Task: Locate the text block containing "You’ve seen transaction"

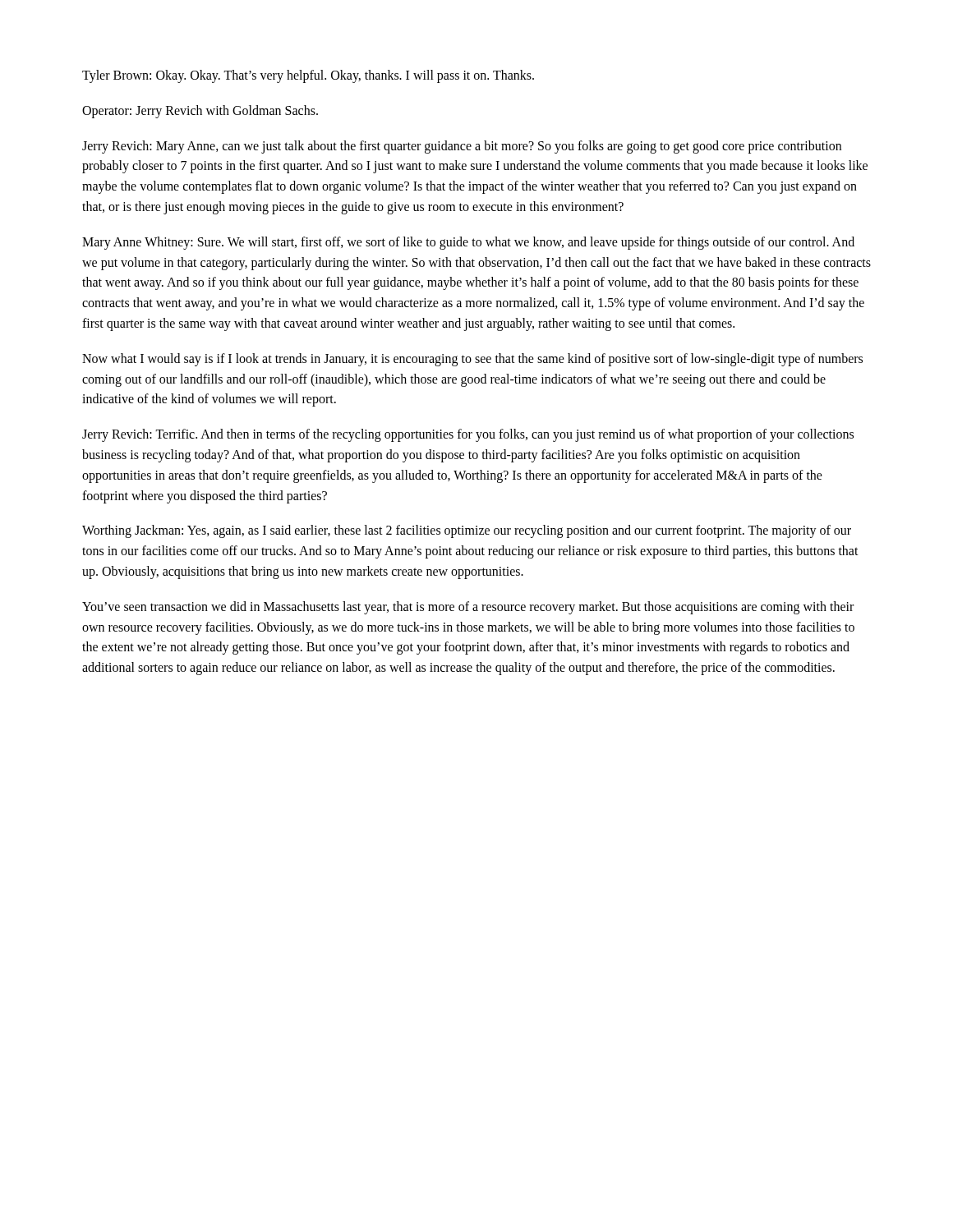Action: click(468, 637)
